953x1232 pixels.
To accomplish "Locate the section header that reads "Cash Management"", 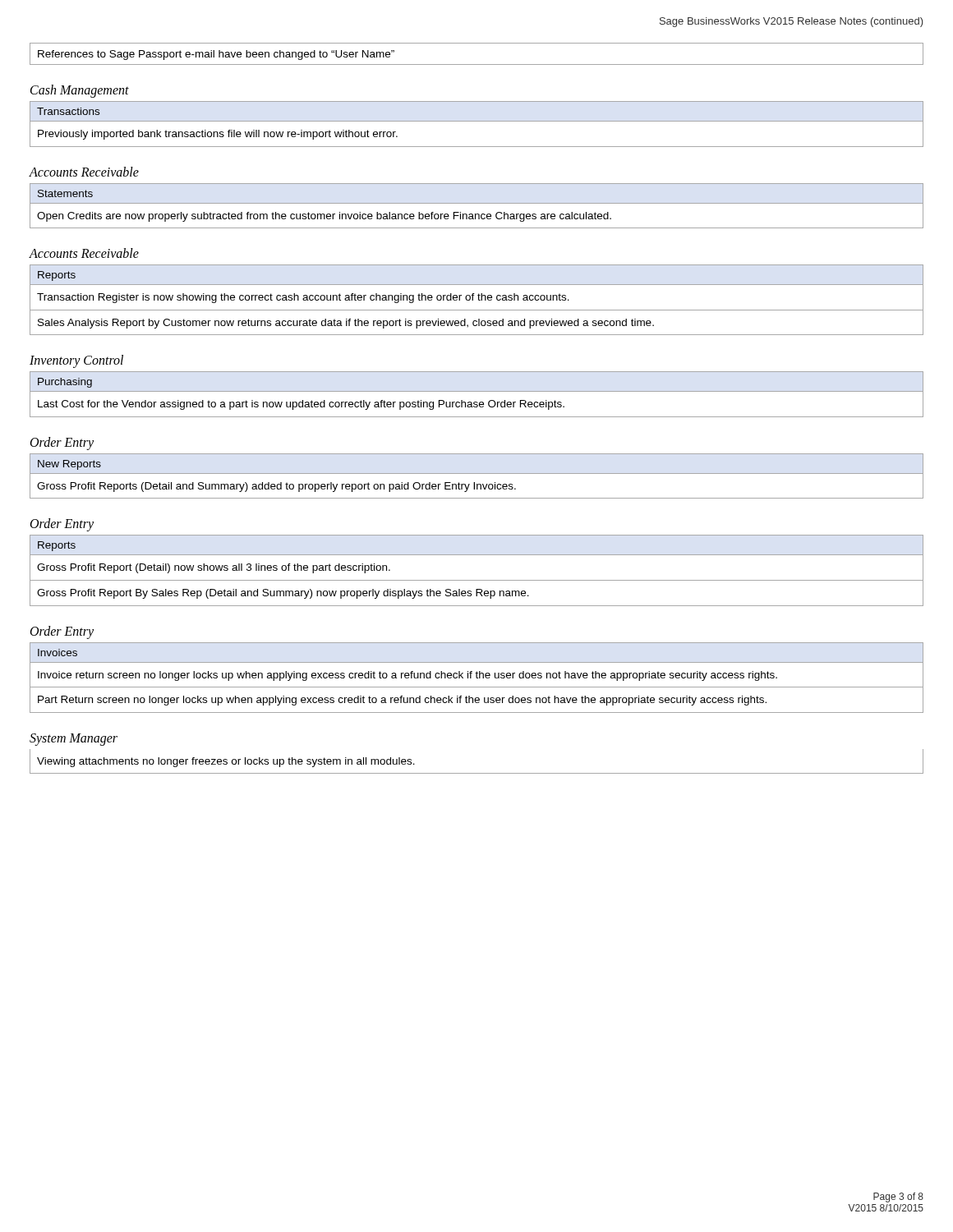I will [79, 90].
